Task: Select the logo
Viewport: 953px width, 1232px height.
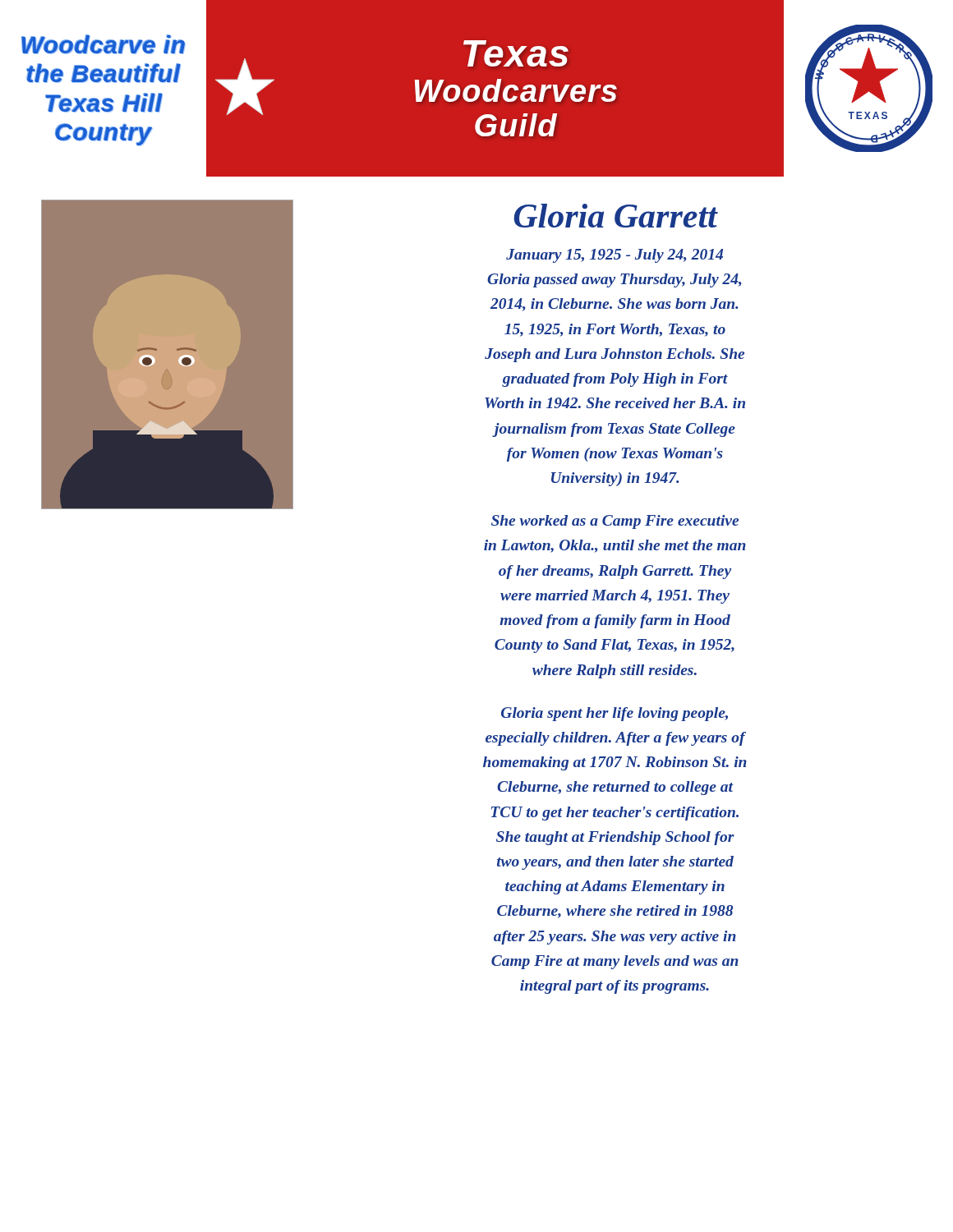Action: (476, 88)
